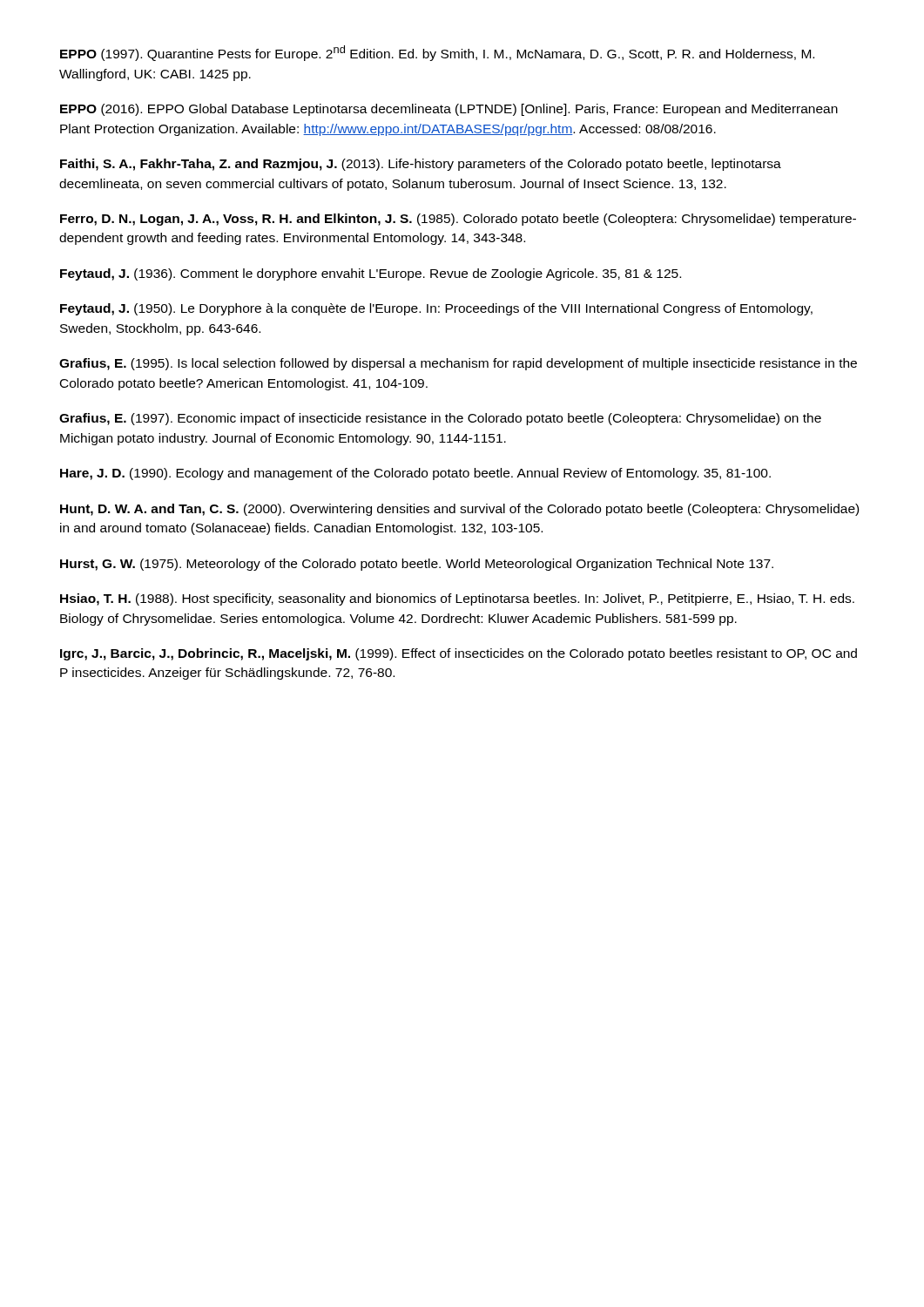Locate the passage starting "EPPO (1997). Quarantine Pests for Europe. 2nd Edition."
Image resolution: width=924 pixels, height=1307 pixels.
coord(437,62)
